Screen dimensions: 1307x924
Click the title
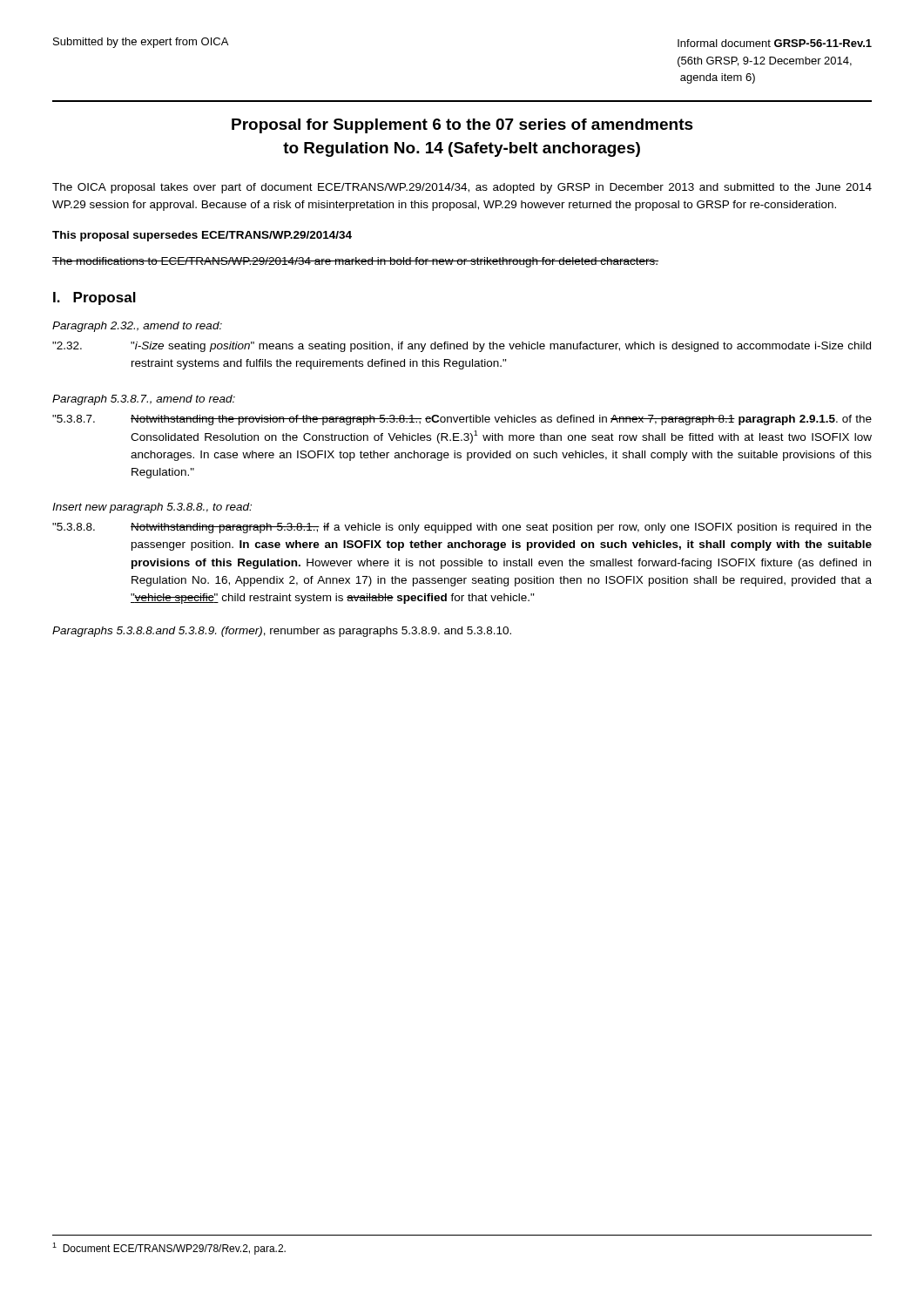click(462, 136)
